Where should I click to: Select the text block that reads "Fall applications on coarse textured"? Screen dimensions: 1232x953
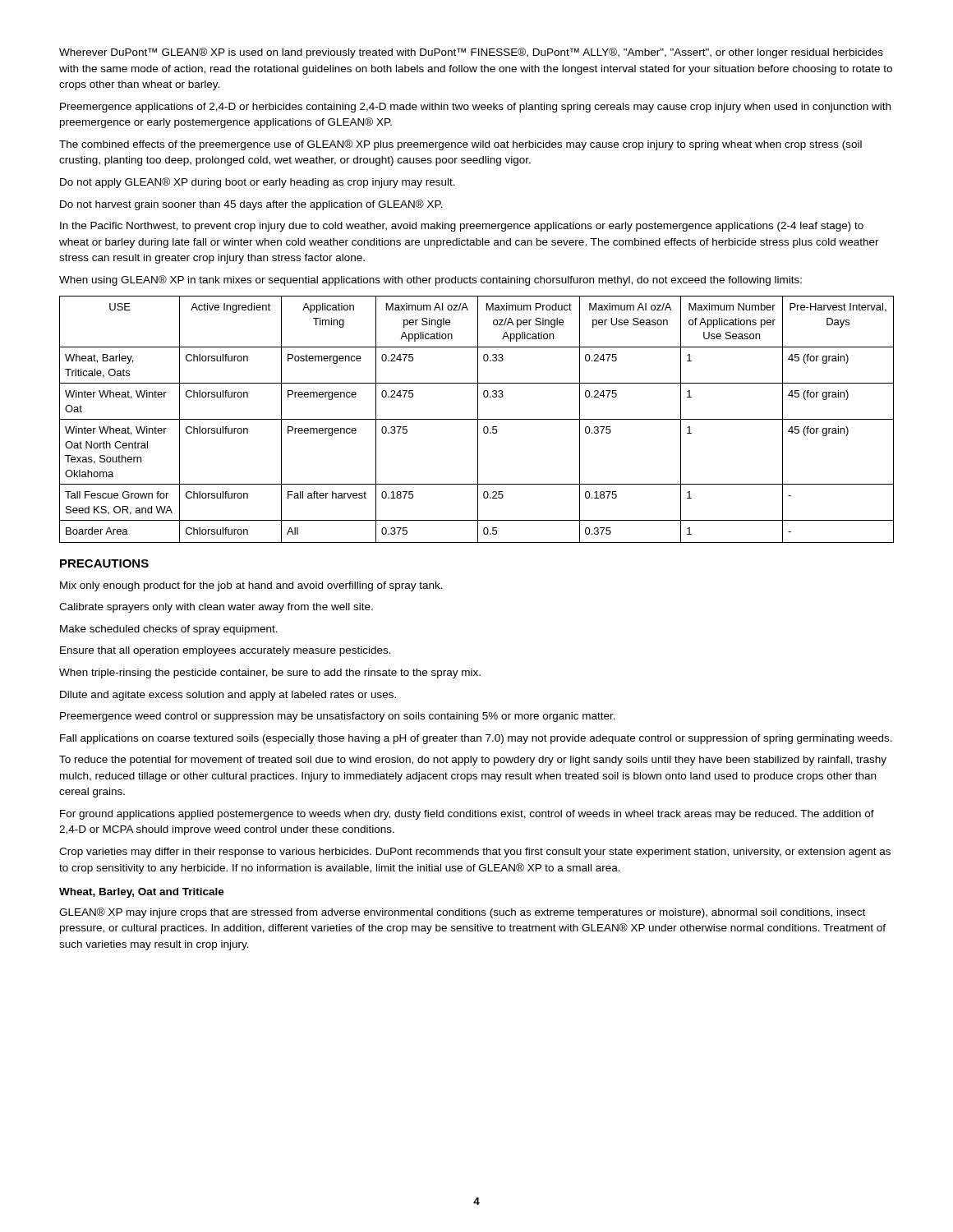476,738
